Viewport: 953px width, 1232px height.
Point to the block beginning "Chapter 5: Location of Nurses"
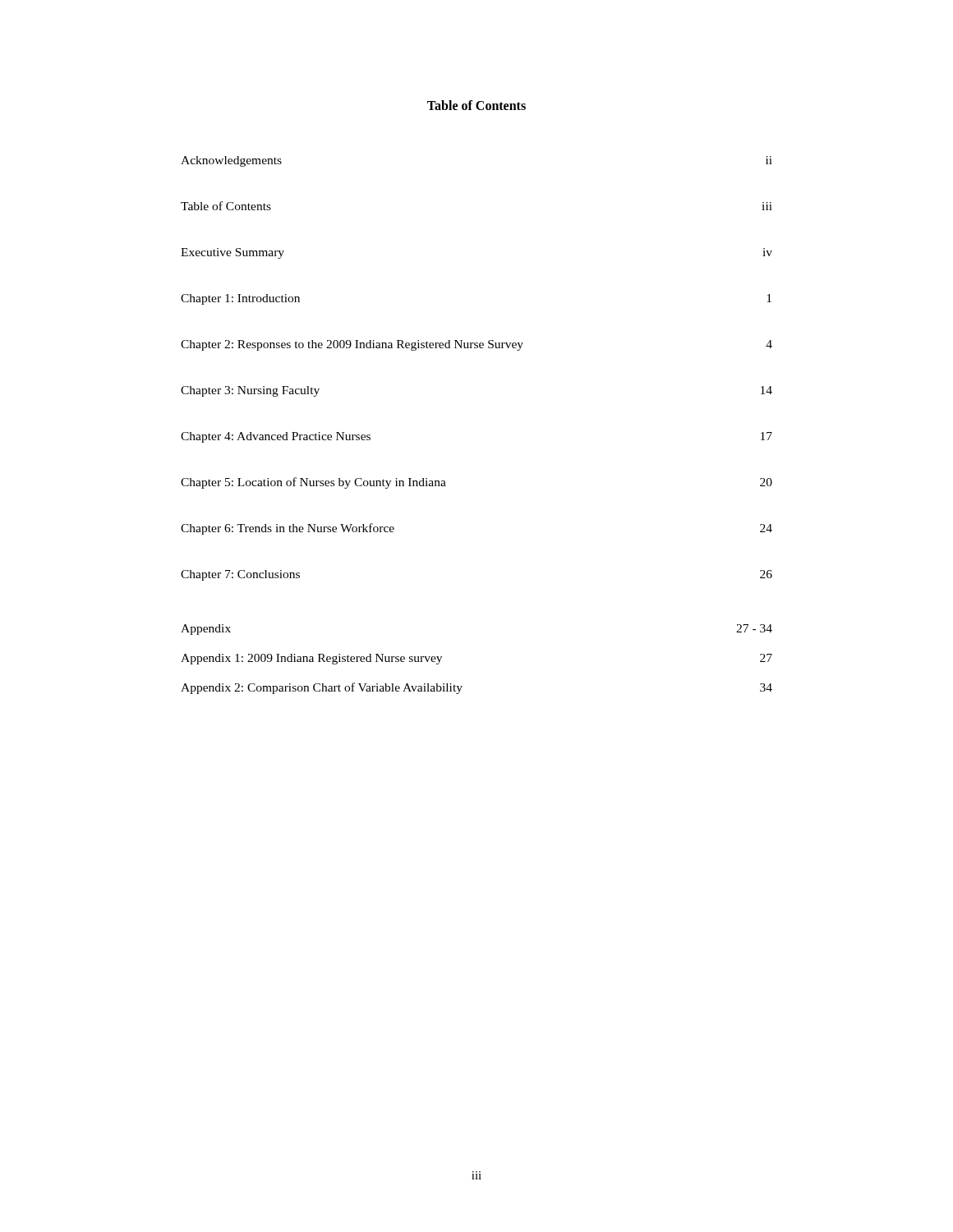point(310,483)
